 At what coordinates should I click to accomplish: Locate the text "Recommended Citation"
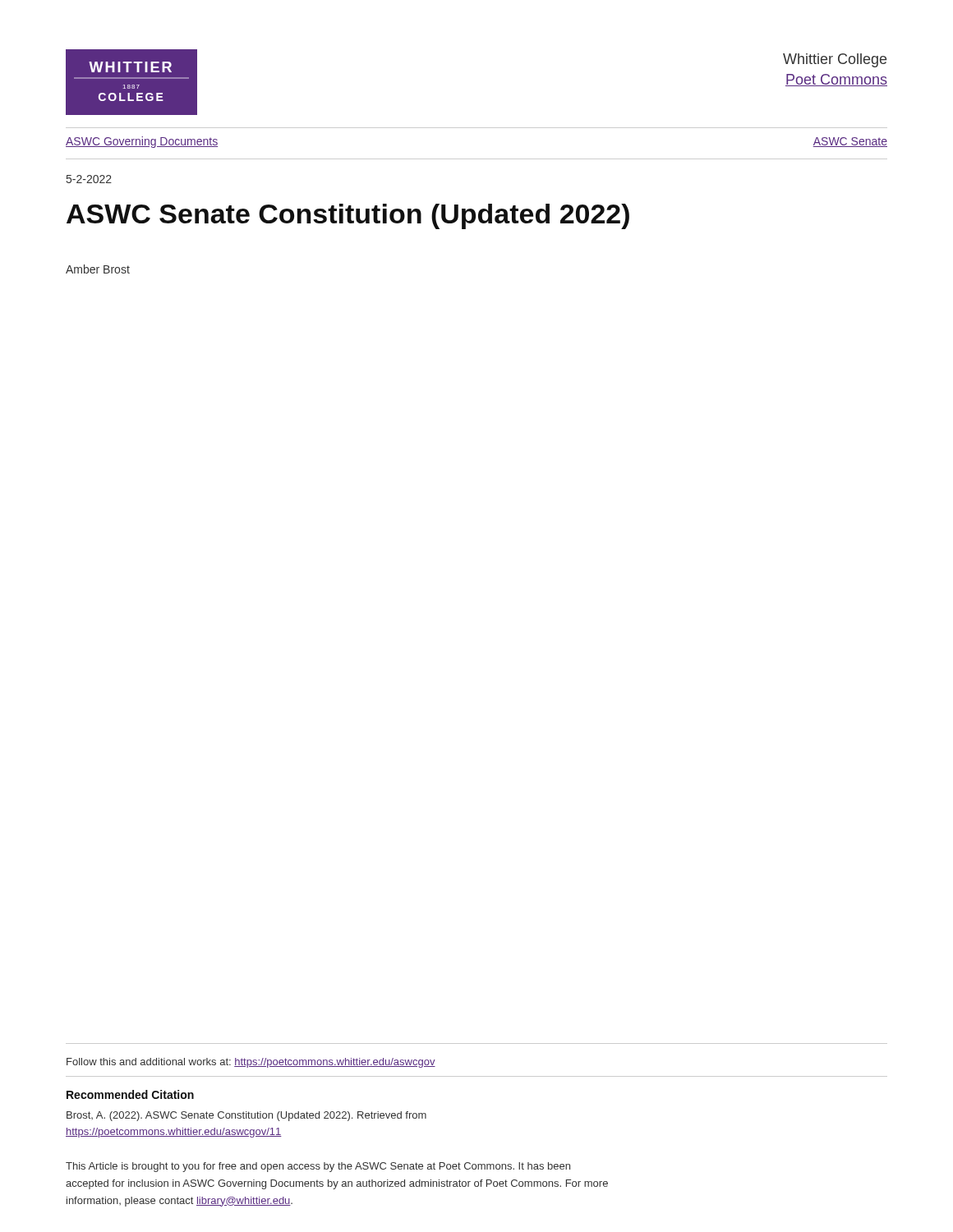click(x=130, y=1095)
